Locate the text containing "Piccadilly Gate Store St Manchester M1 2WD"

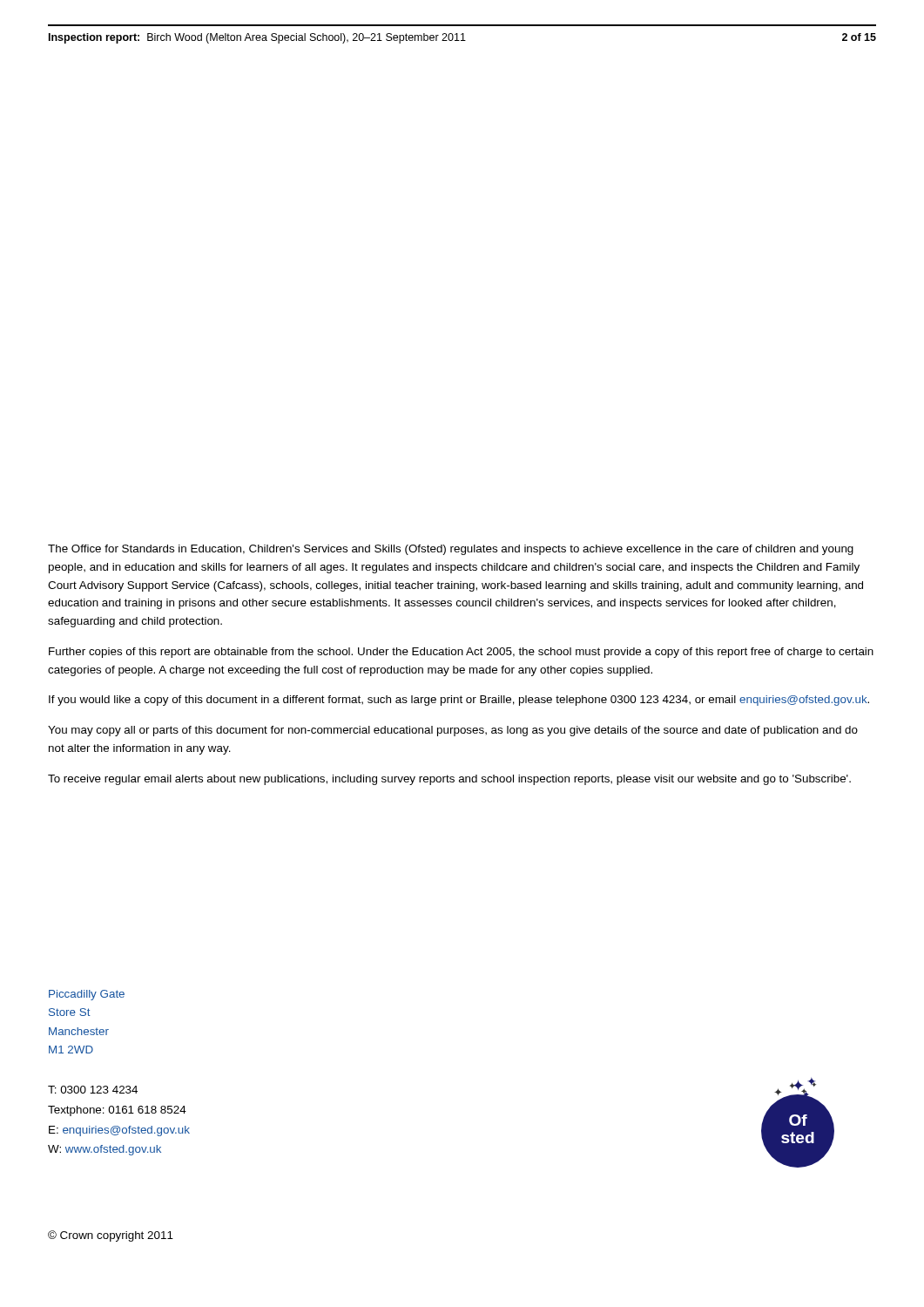point(86,1022)
